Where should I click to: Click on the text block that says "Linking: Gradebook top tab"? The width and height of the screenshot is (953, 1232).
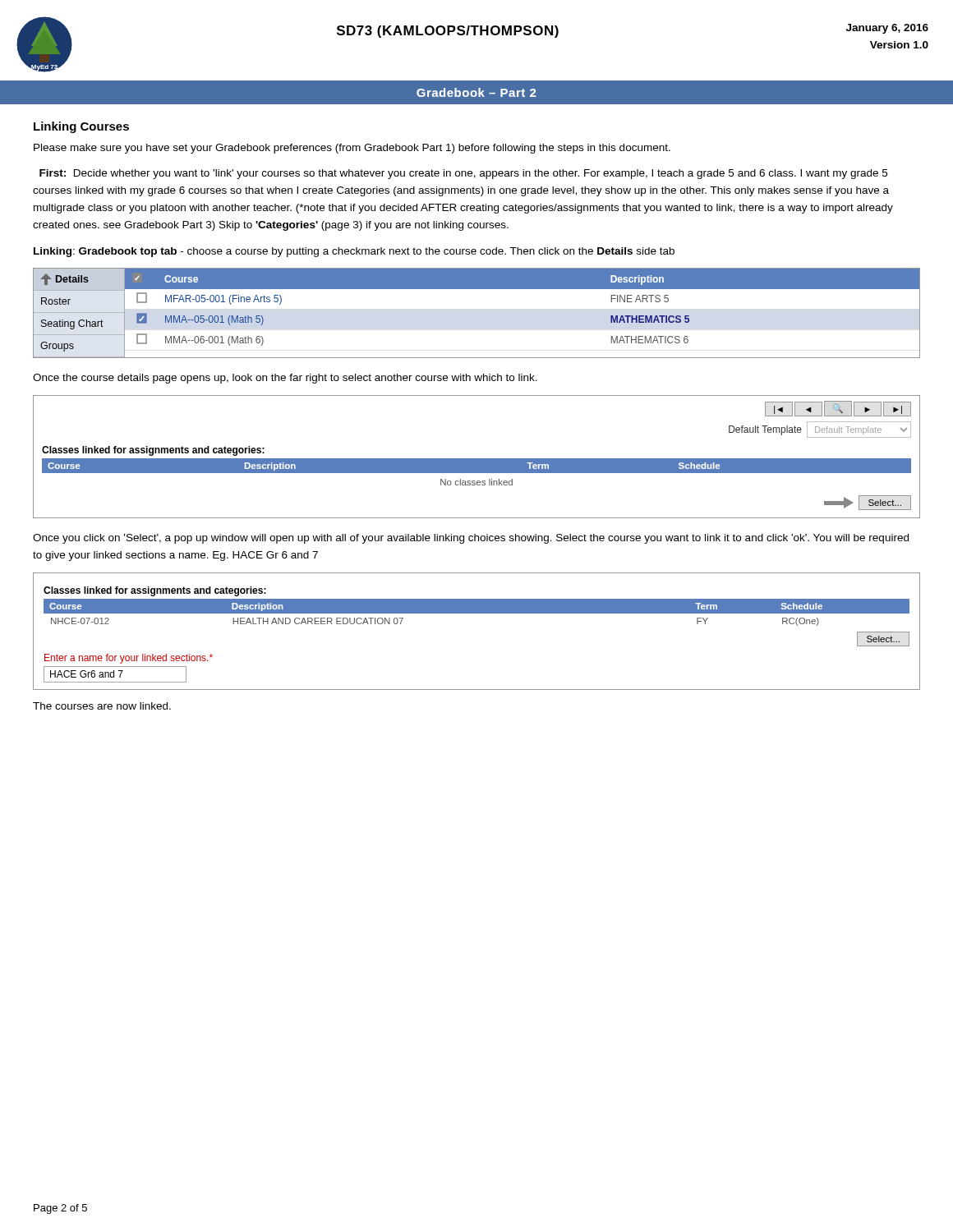tap(354, 251)
